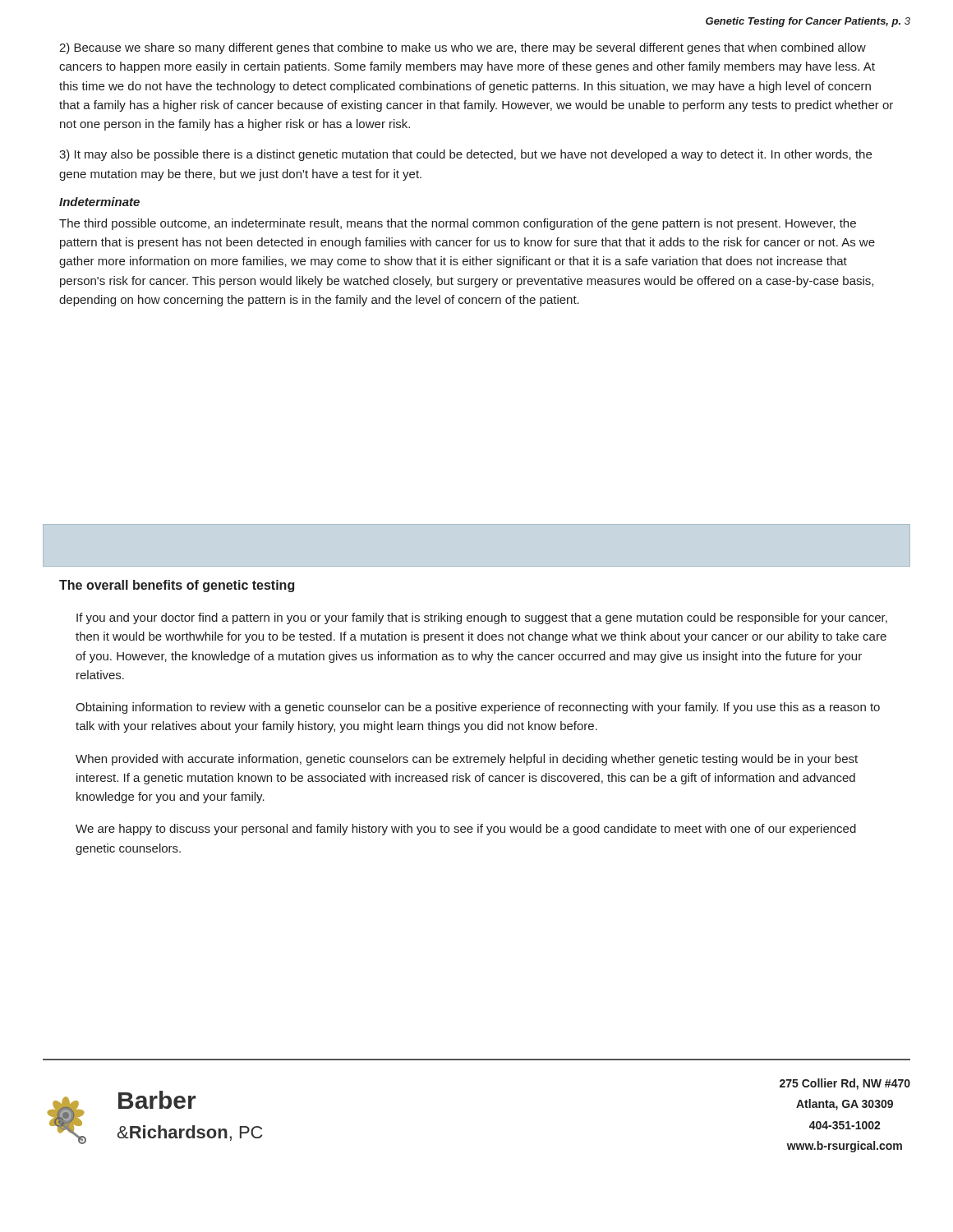Find the block on this page that starts "2) Because we share so many"
This screenshot has height=1232, width=953.
pos(476,85)
